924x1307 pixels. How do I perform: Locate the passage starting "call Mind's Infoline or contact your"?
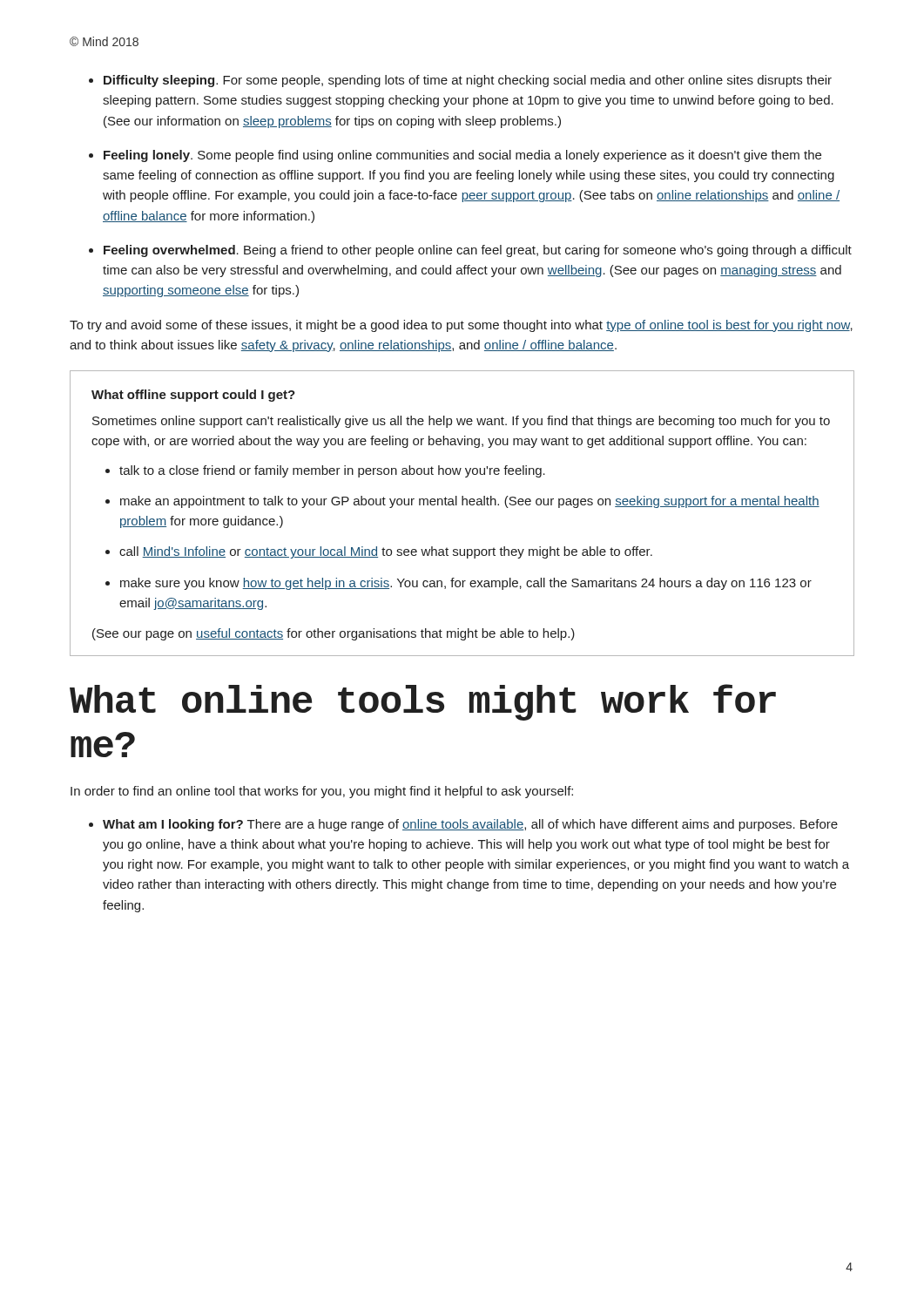tap(386, 551)
